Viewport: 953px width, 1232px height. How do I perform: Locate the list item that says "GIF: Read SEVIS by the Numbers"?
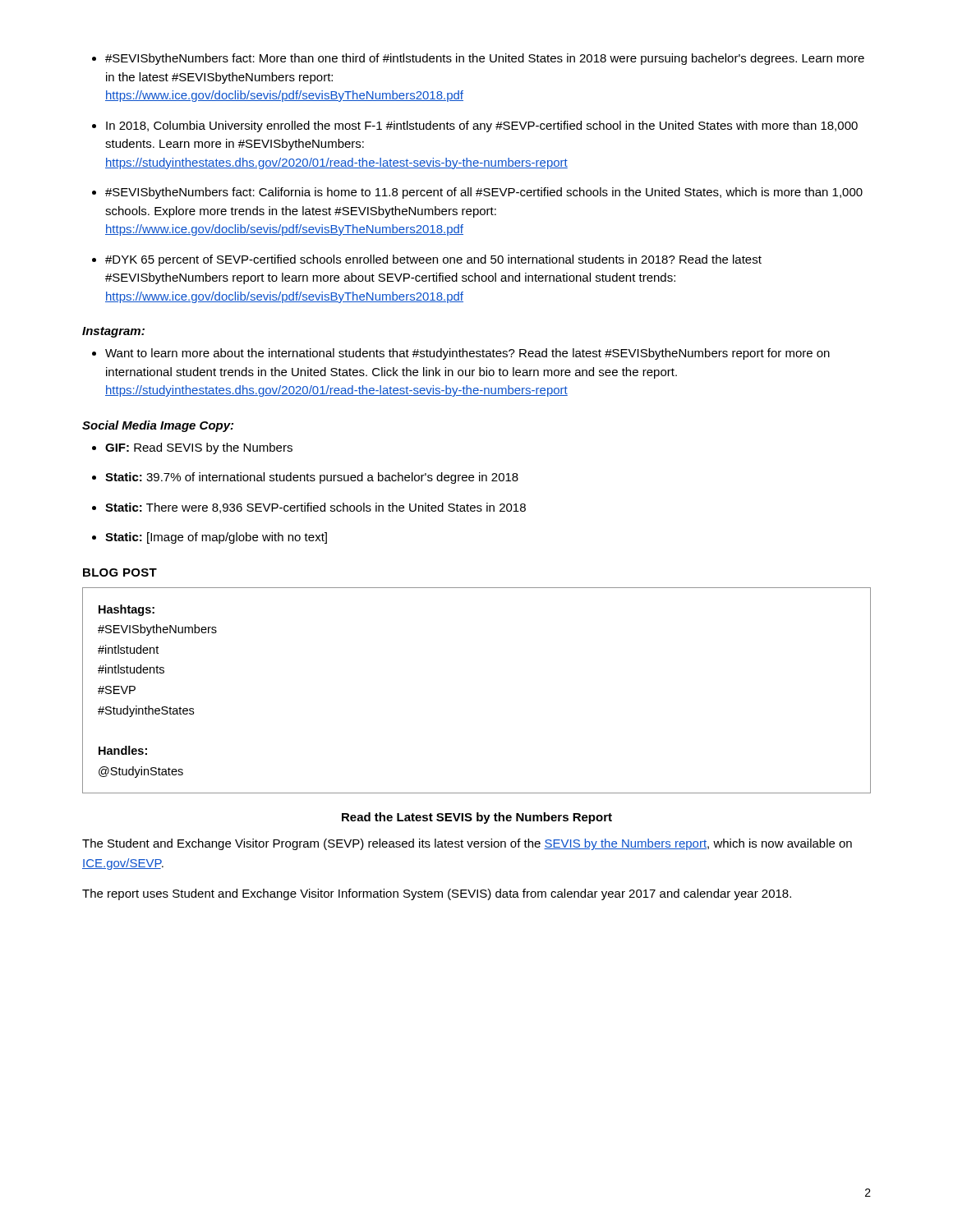click(199, 447)
